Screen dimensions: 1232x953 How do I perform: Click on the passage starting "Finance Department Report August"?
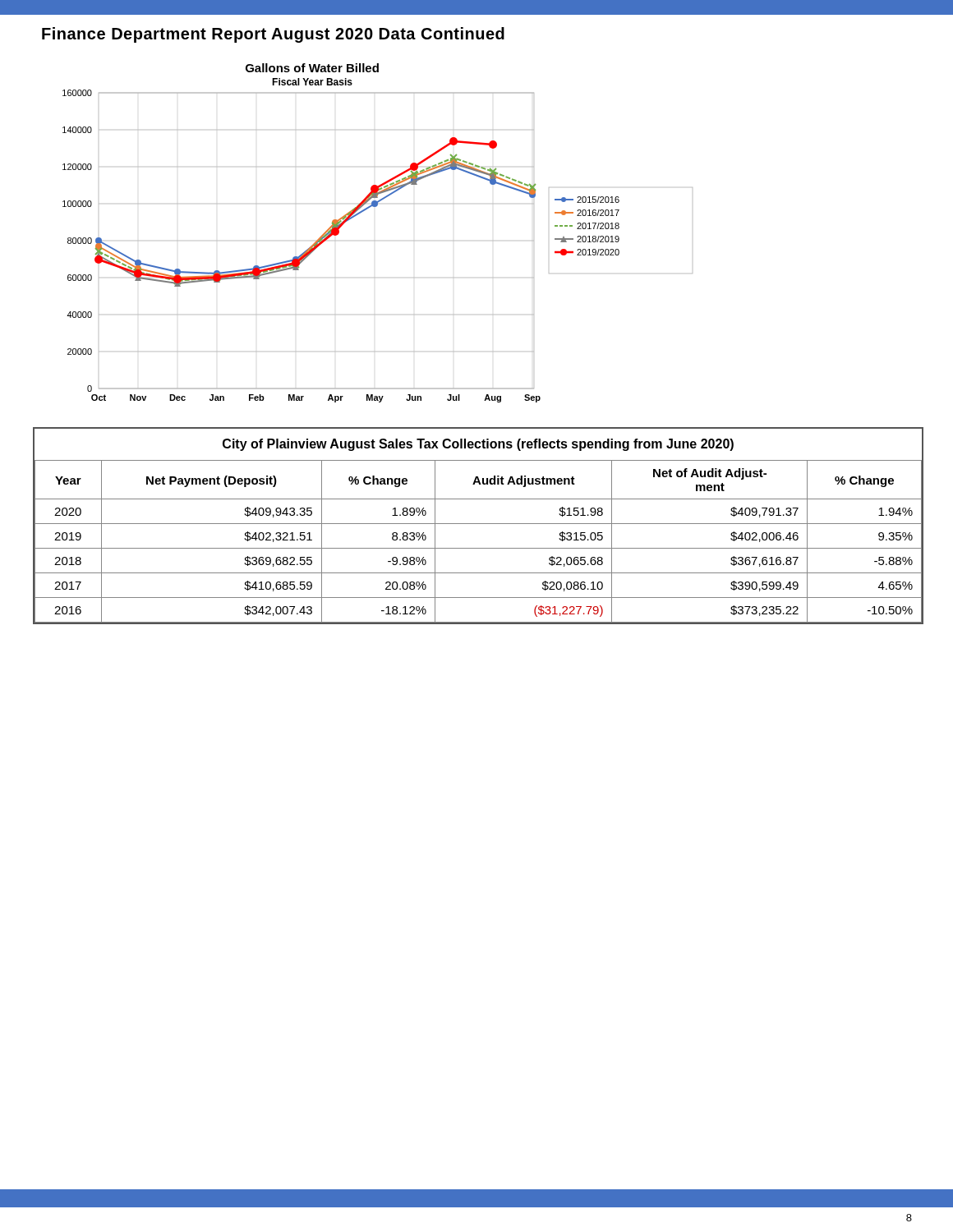click(x=273, y=34)
